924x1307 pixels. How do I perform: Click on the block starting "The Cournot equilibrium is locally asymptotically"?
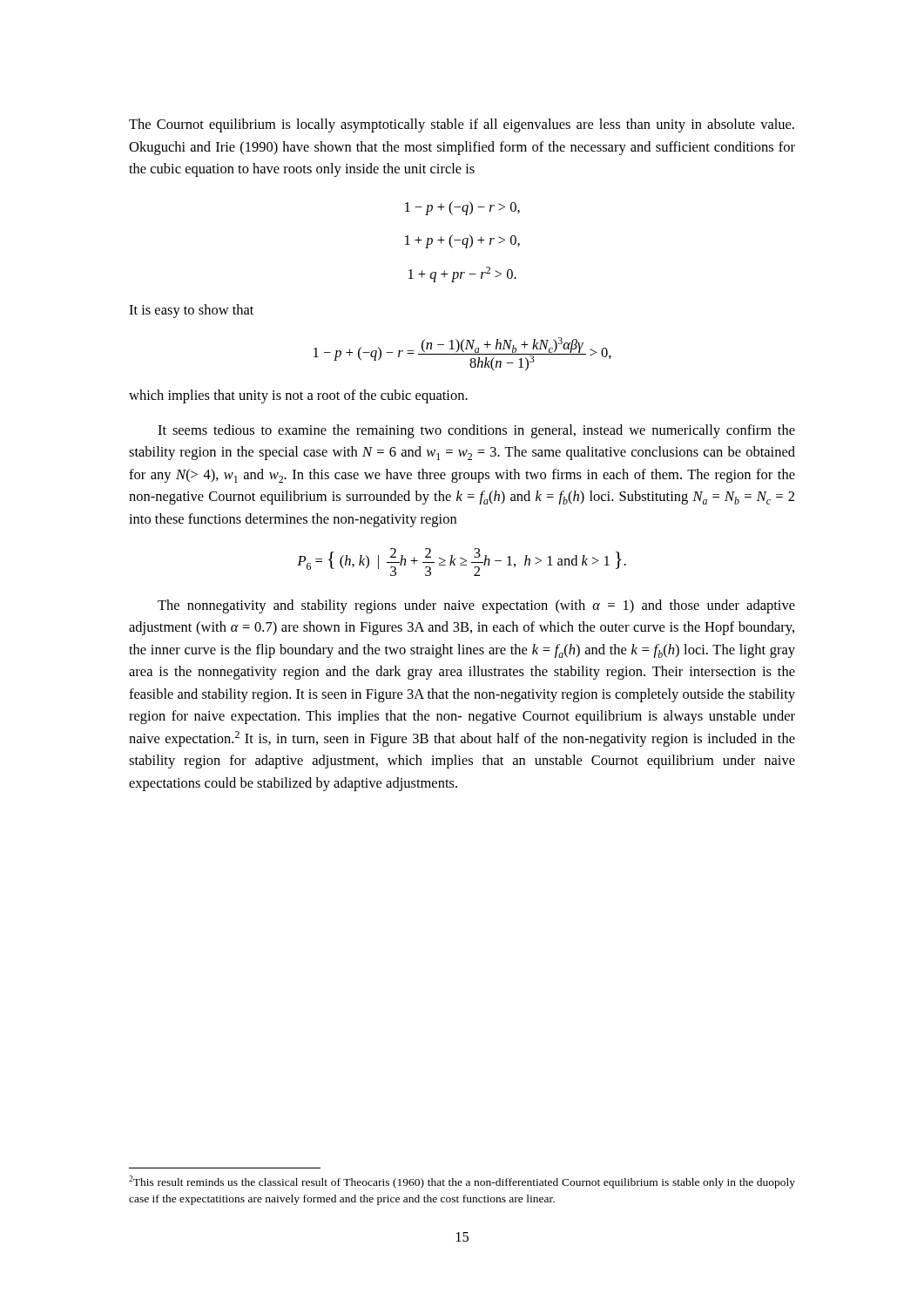(x=462, y=147)
